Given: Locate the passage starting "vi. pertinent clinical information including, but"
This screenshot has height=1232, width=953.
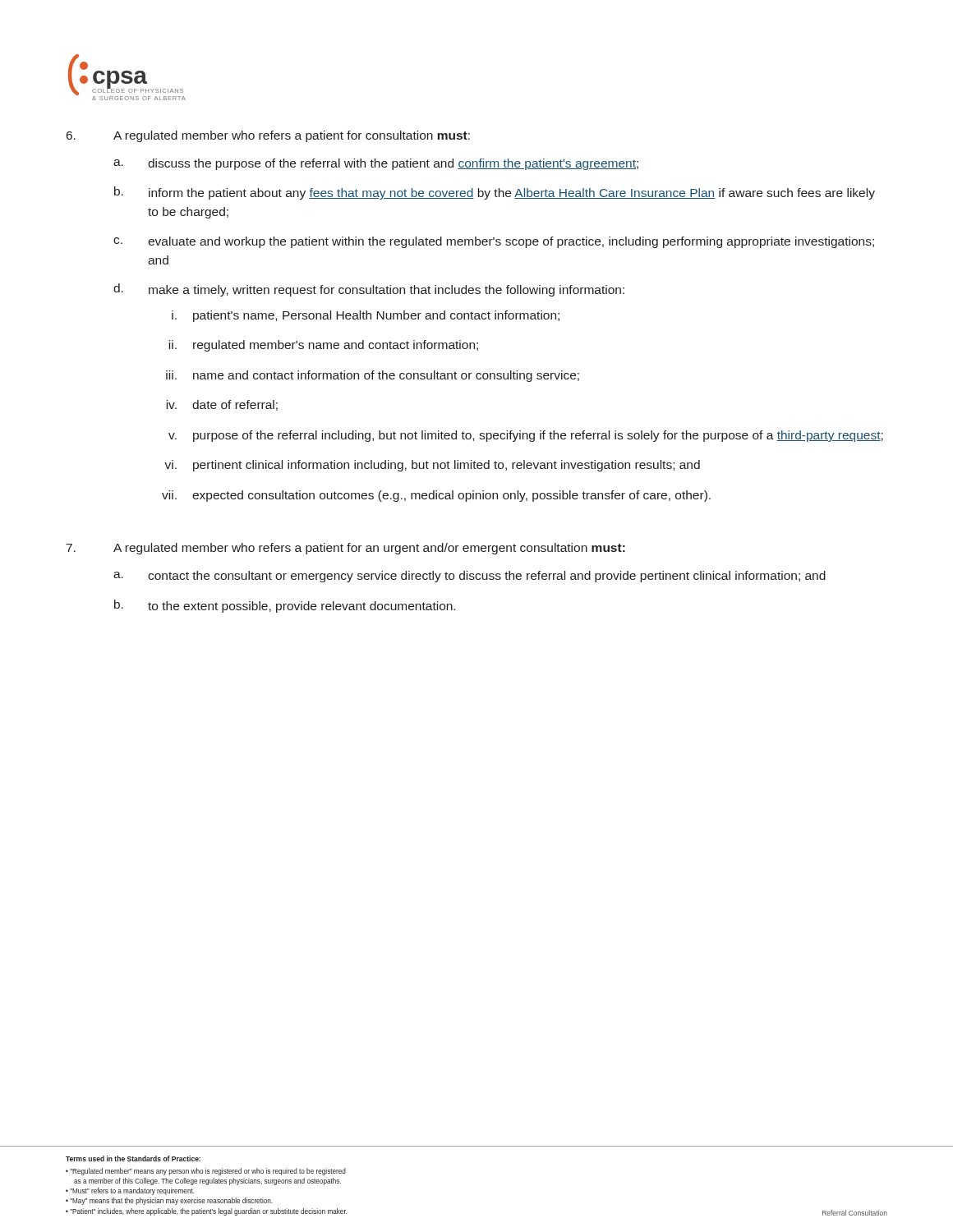Looking at the screenshot, I should click(x=518, y=465).
